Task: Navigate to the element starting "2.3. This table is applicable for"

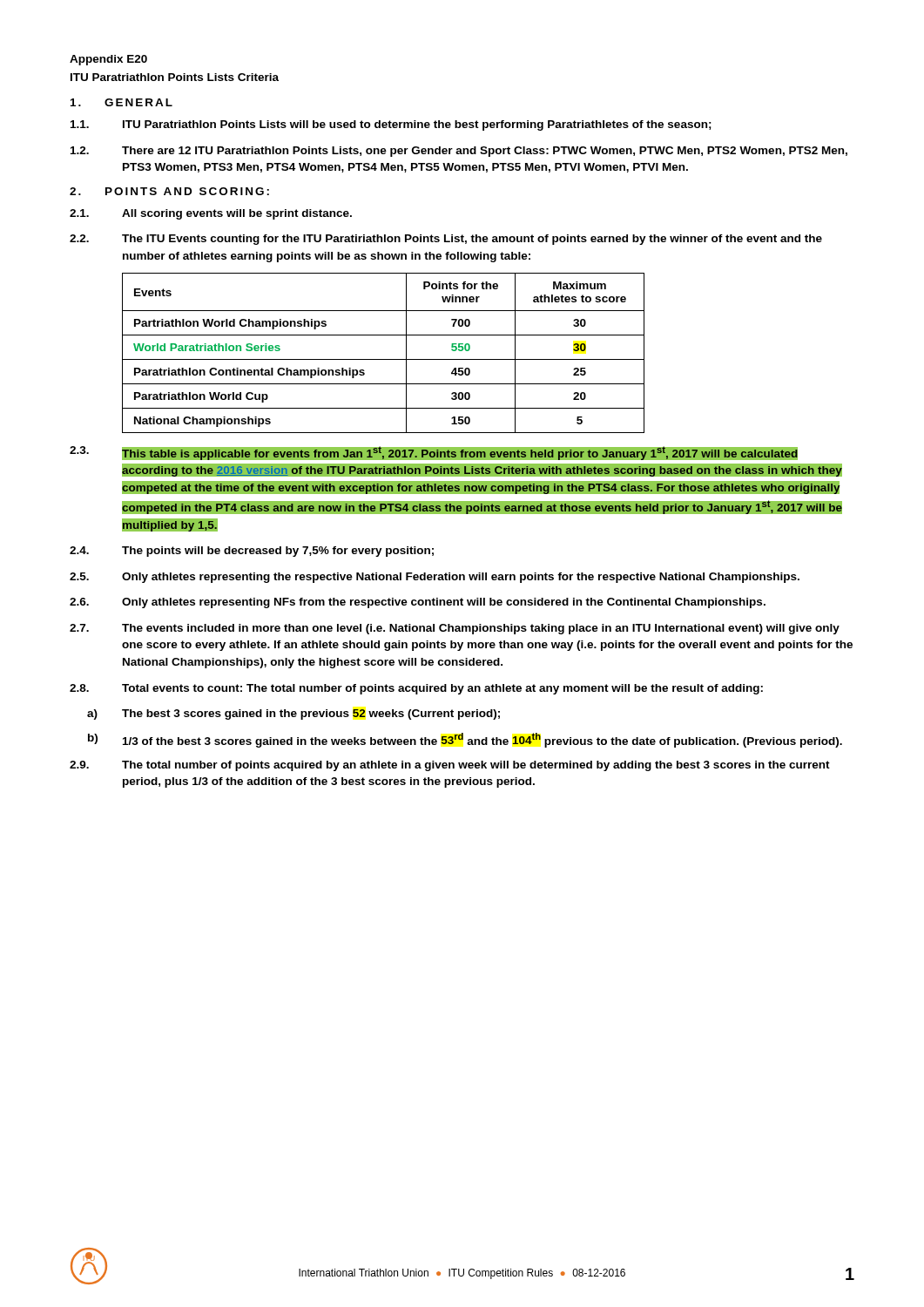Action: click(x=462, y=488)
